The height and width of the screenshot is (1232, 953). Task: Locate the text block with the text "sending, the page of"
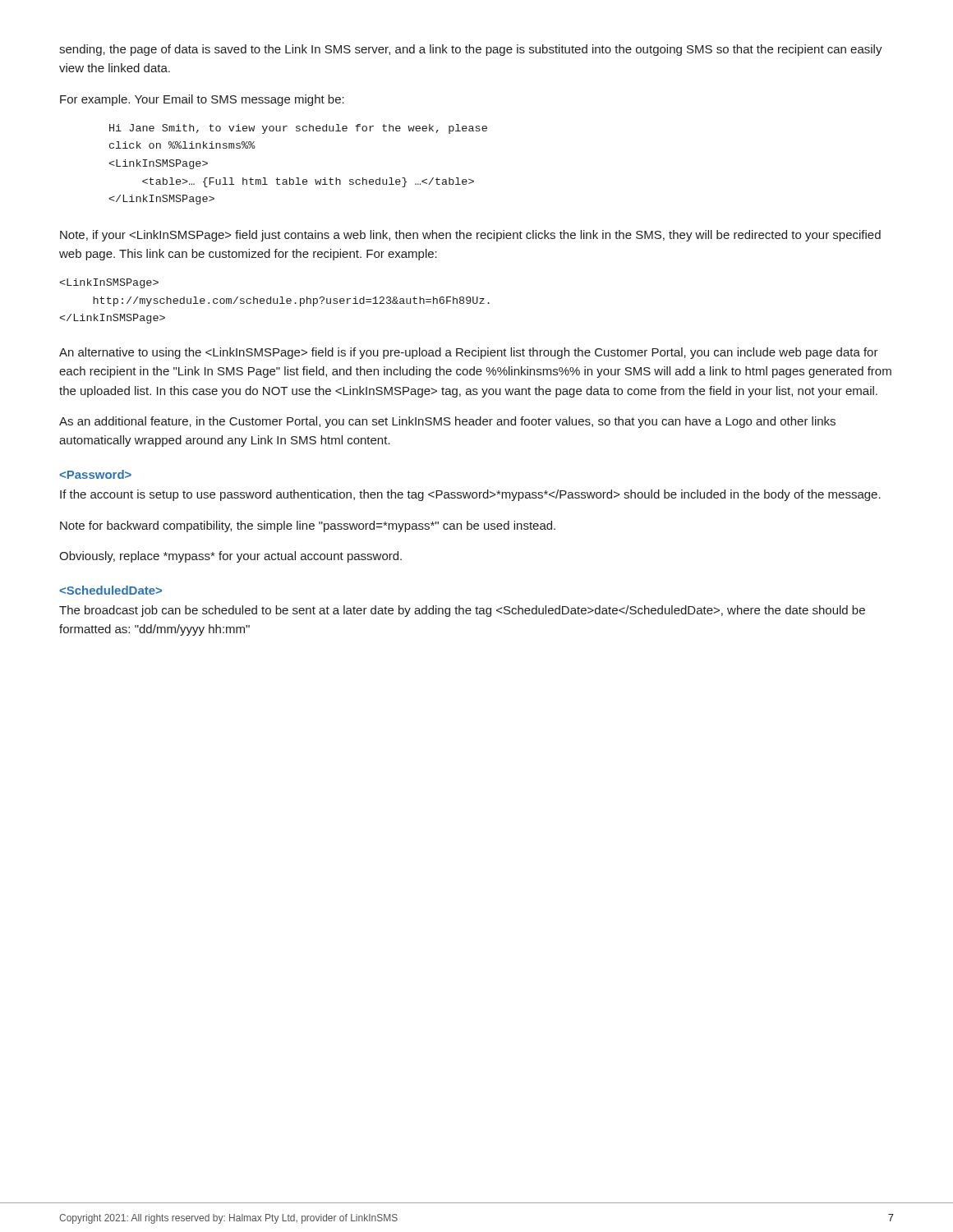tap(471, 58)
